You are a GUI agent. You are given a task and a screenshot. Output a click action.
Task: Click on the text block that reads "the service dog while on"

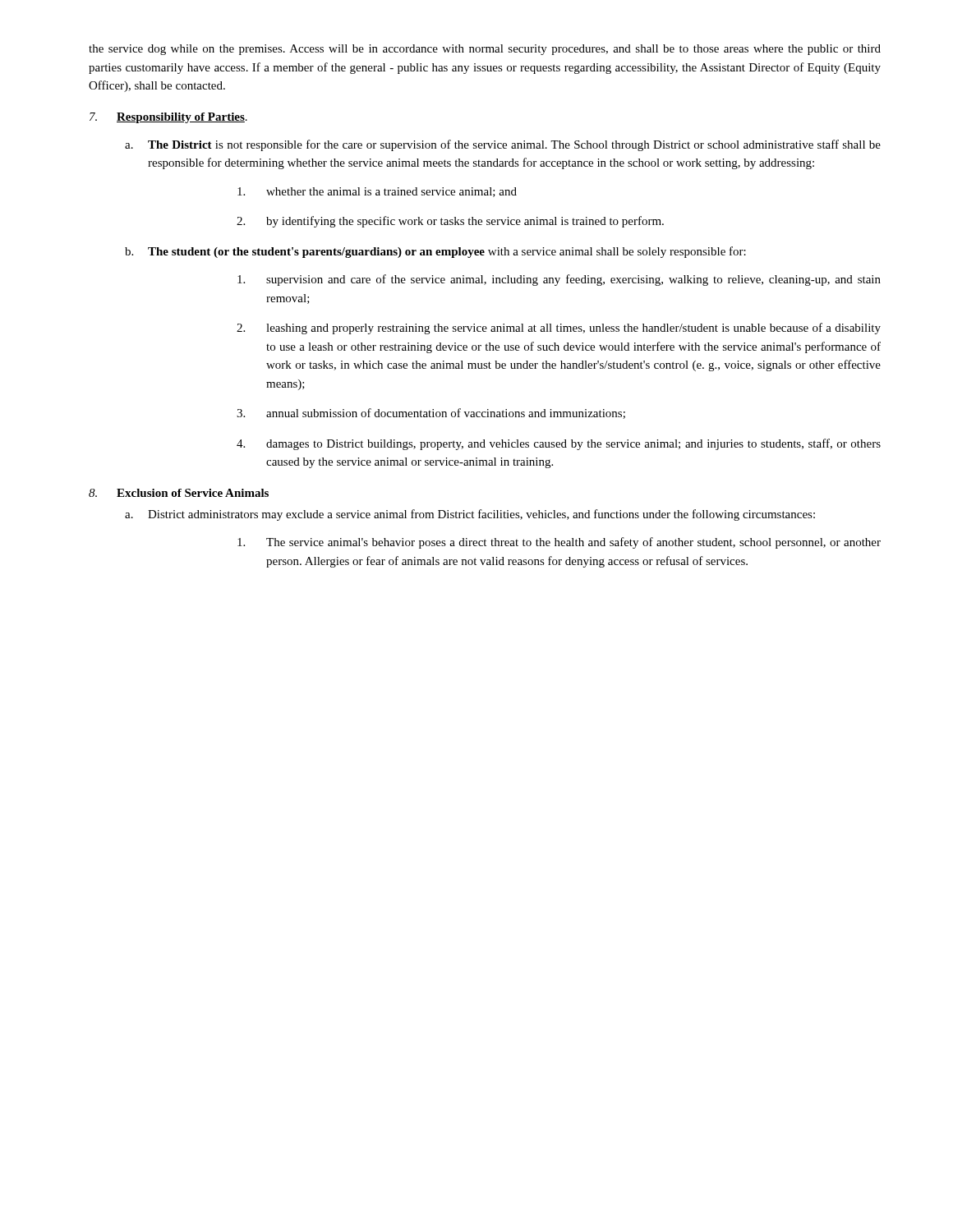[x=485, y=67]
